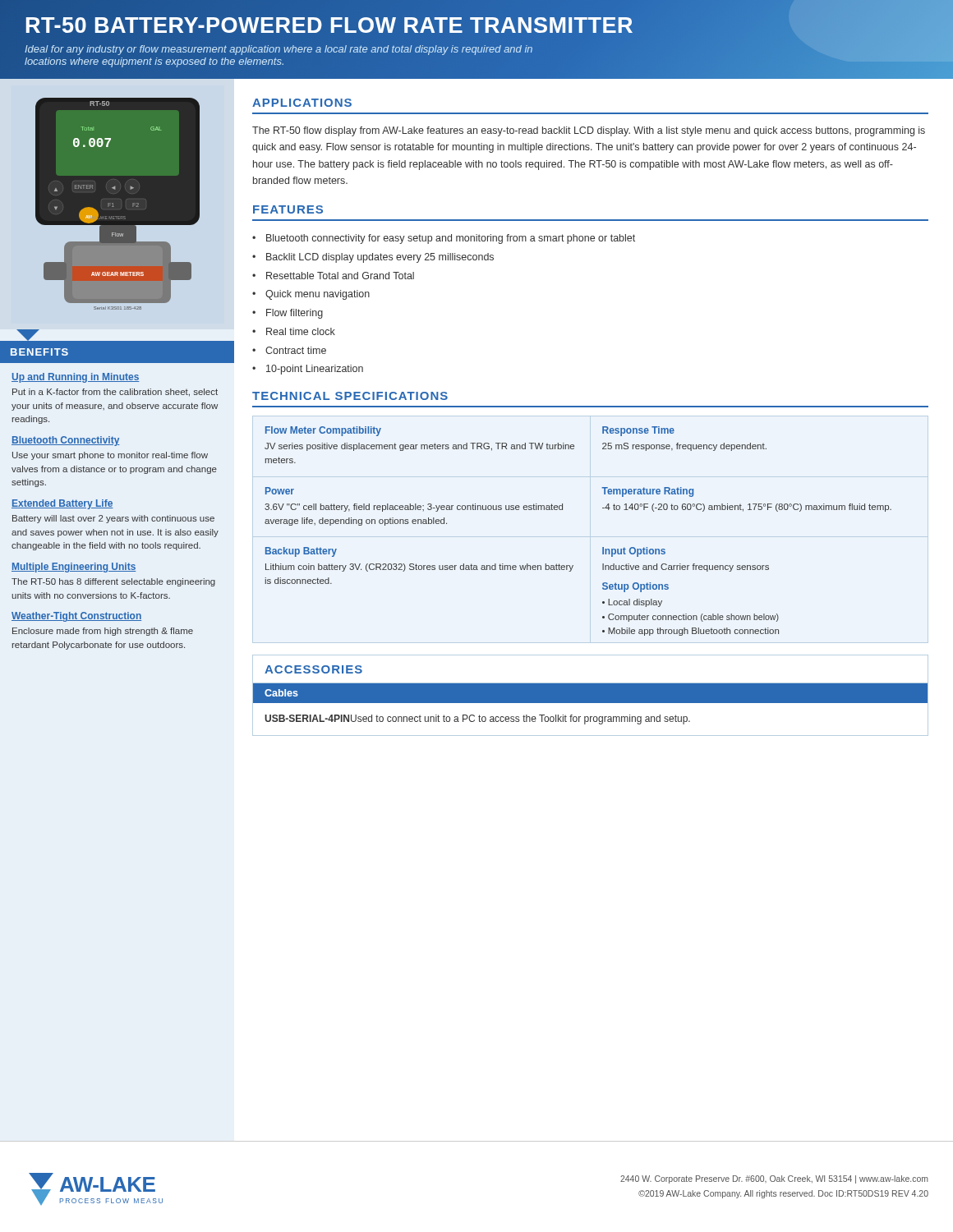Image resolution: width=953 pixels, height=1232 pixels.
Task: Select the list item containing "•Bluetooth connectivity for easy setup and monitoring from"
Action: point(444,238)
